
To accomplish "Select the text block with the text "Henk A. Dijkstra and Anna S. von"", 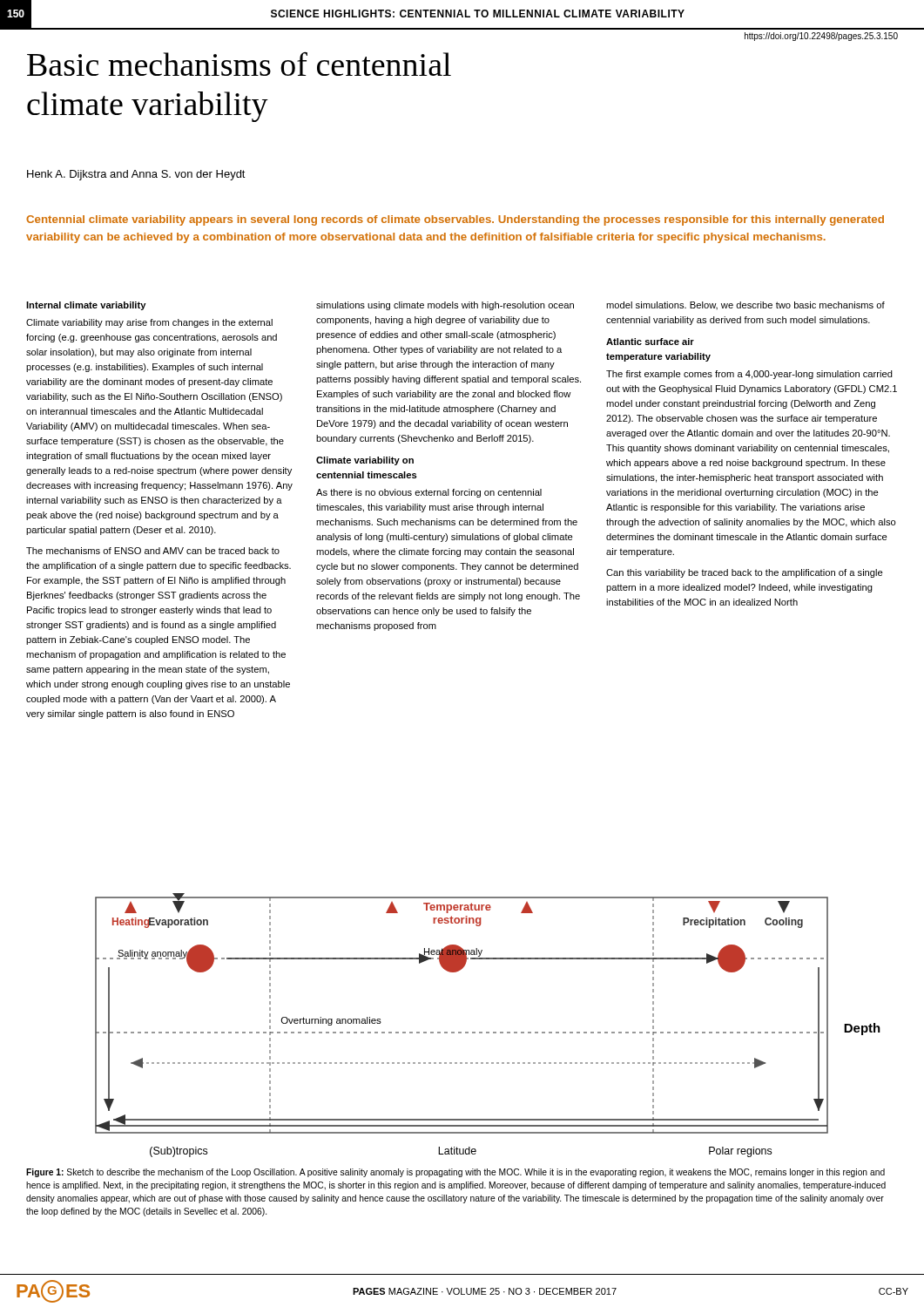I will (136, 174).
